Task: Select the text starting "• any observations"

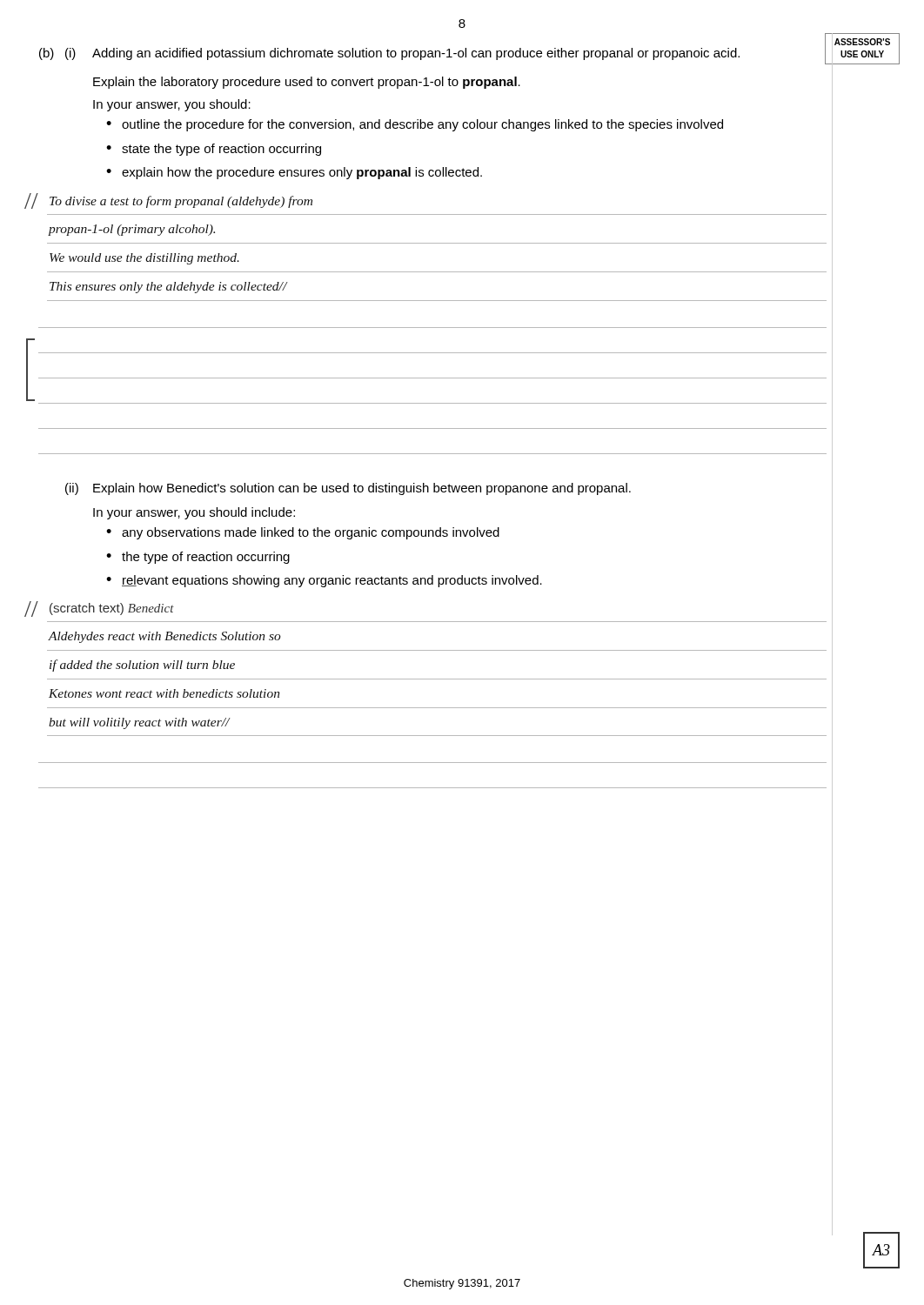Action: 303,533
